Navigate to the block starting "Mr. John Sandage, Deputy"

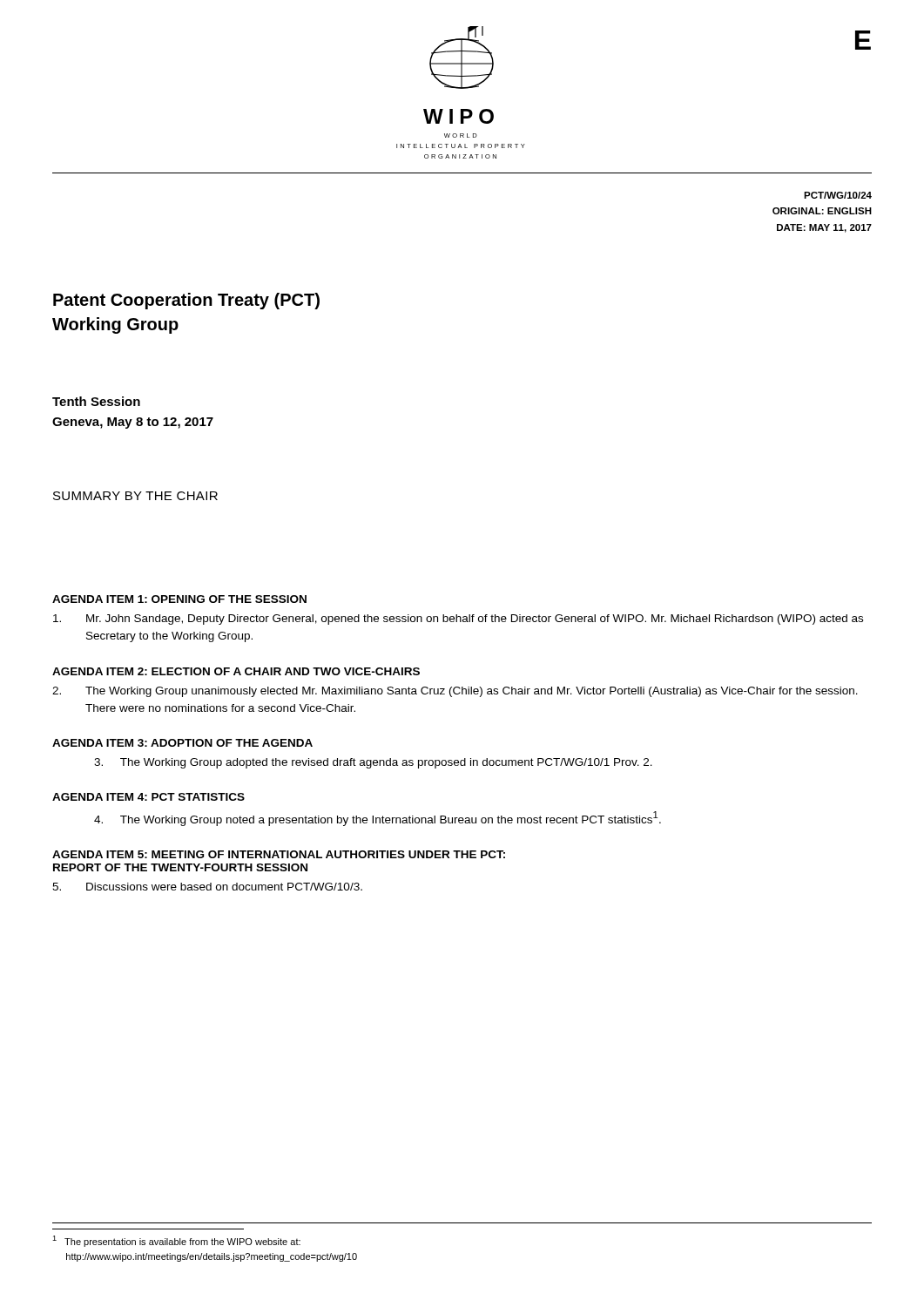pyautogui.click(x=461, y=628)
